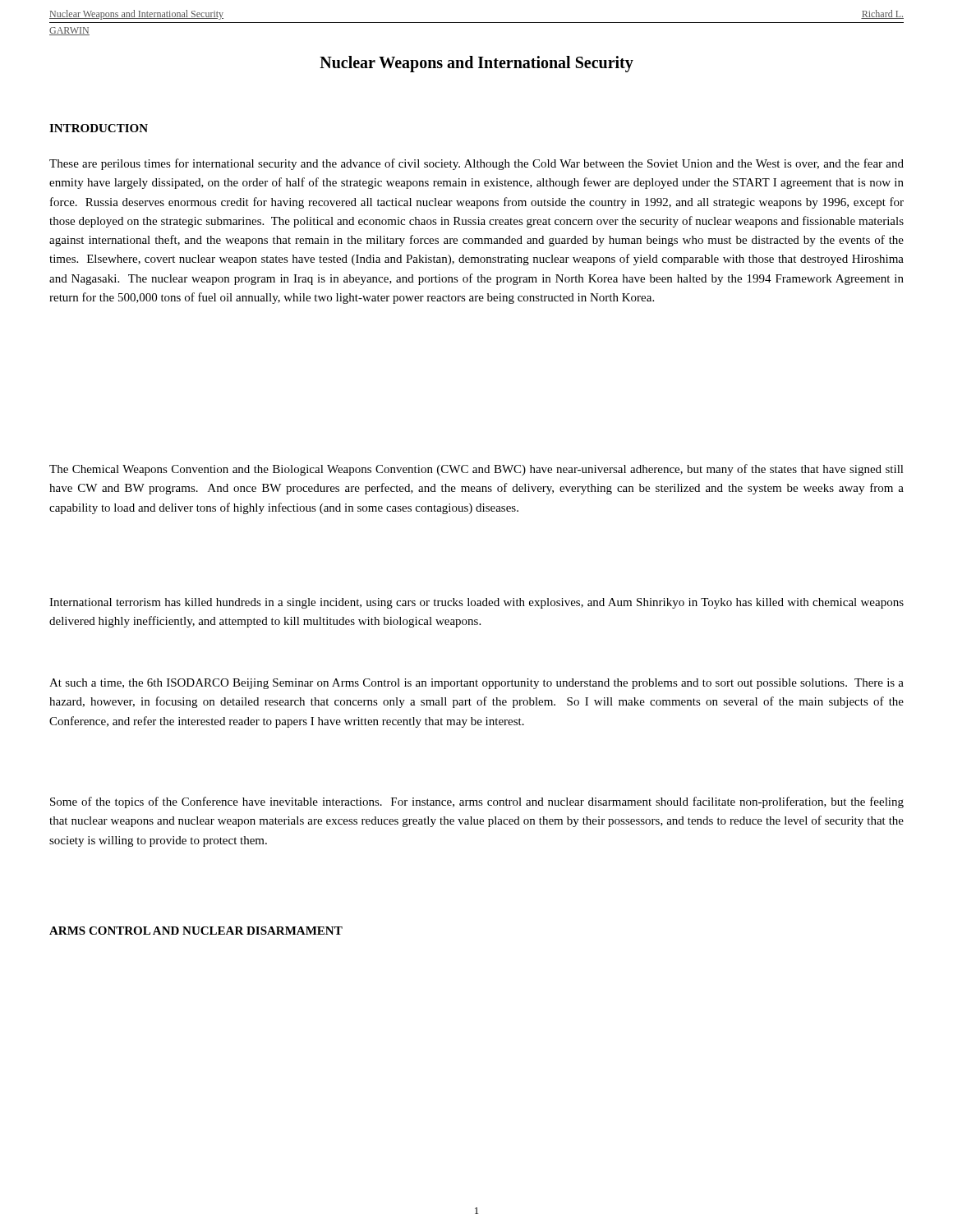
Task: Find "ARMS CONTROL AND NUCLEAR DISARMAMENT" on this page
Action: (196, 931)
